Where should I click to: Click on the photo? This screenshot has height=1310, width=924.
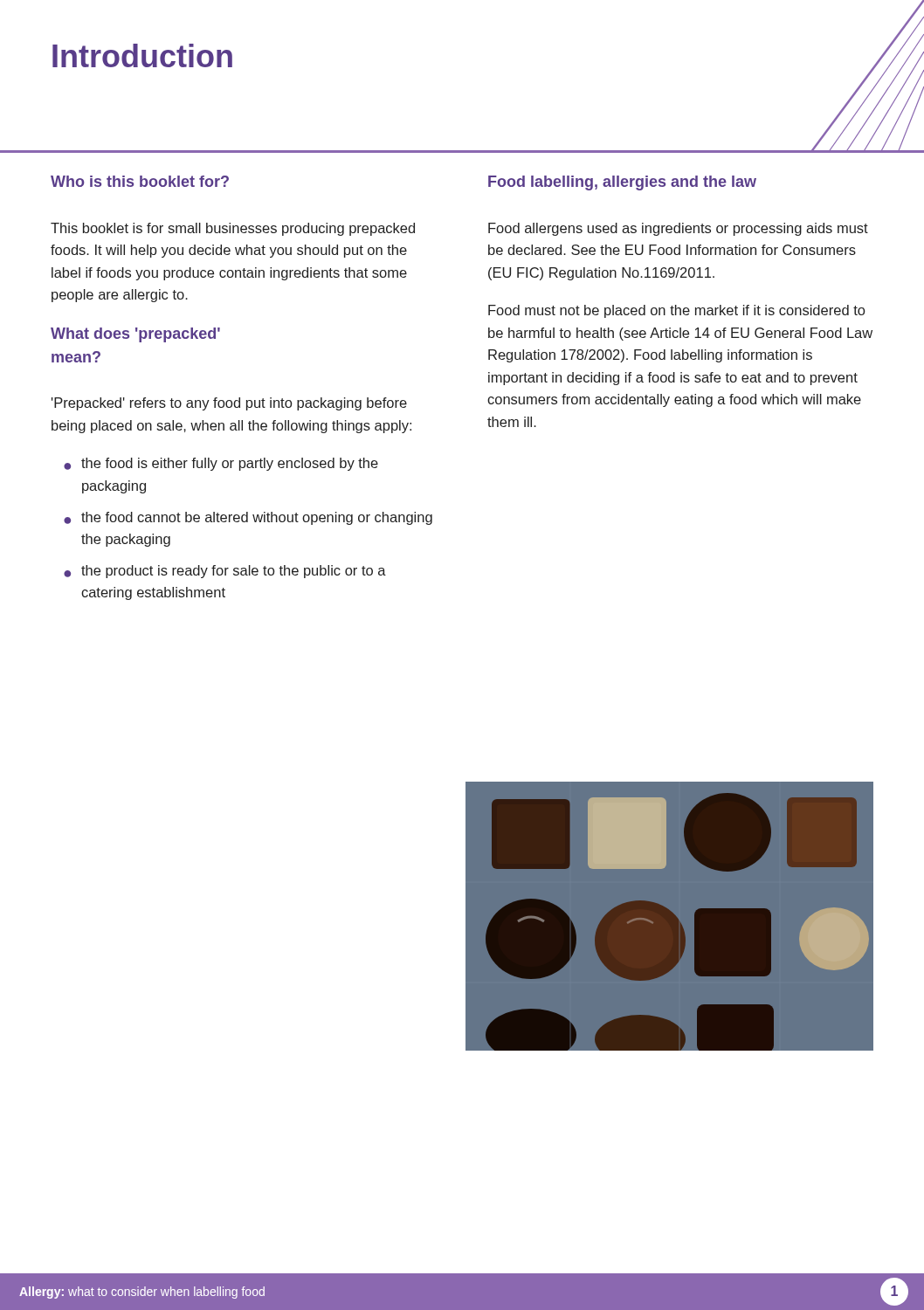click(x=669, y=916)
